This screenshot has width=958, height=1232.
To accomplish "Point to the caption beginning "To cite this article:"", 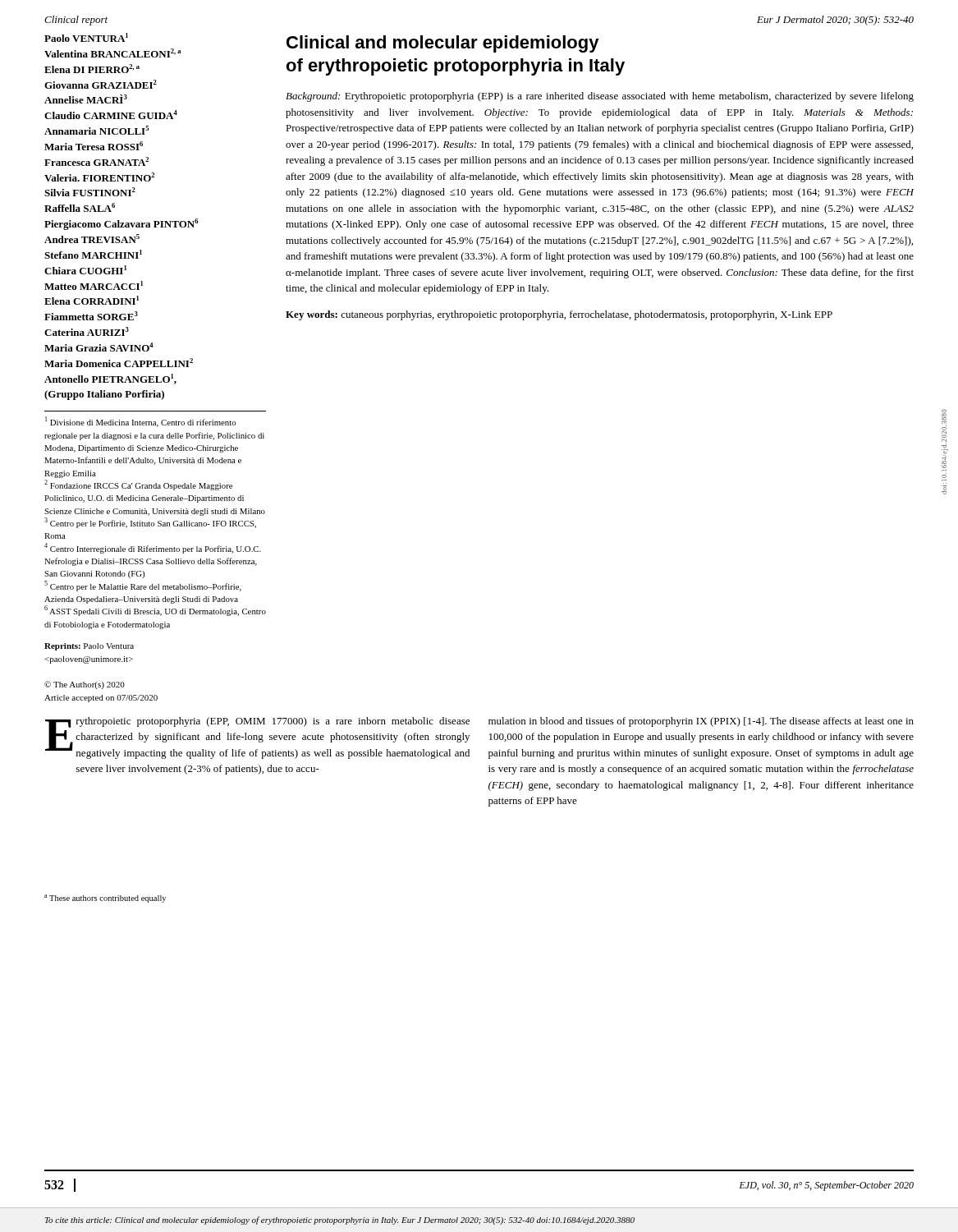I will 339,1219.
